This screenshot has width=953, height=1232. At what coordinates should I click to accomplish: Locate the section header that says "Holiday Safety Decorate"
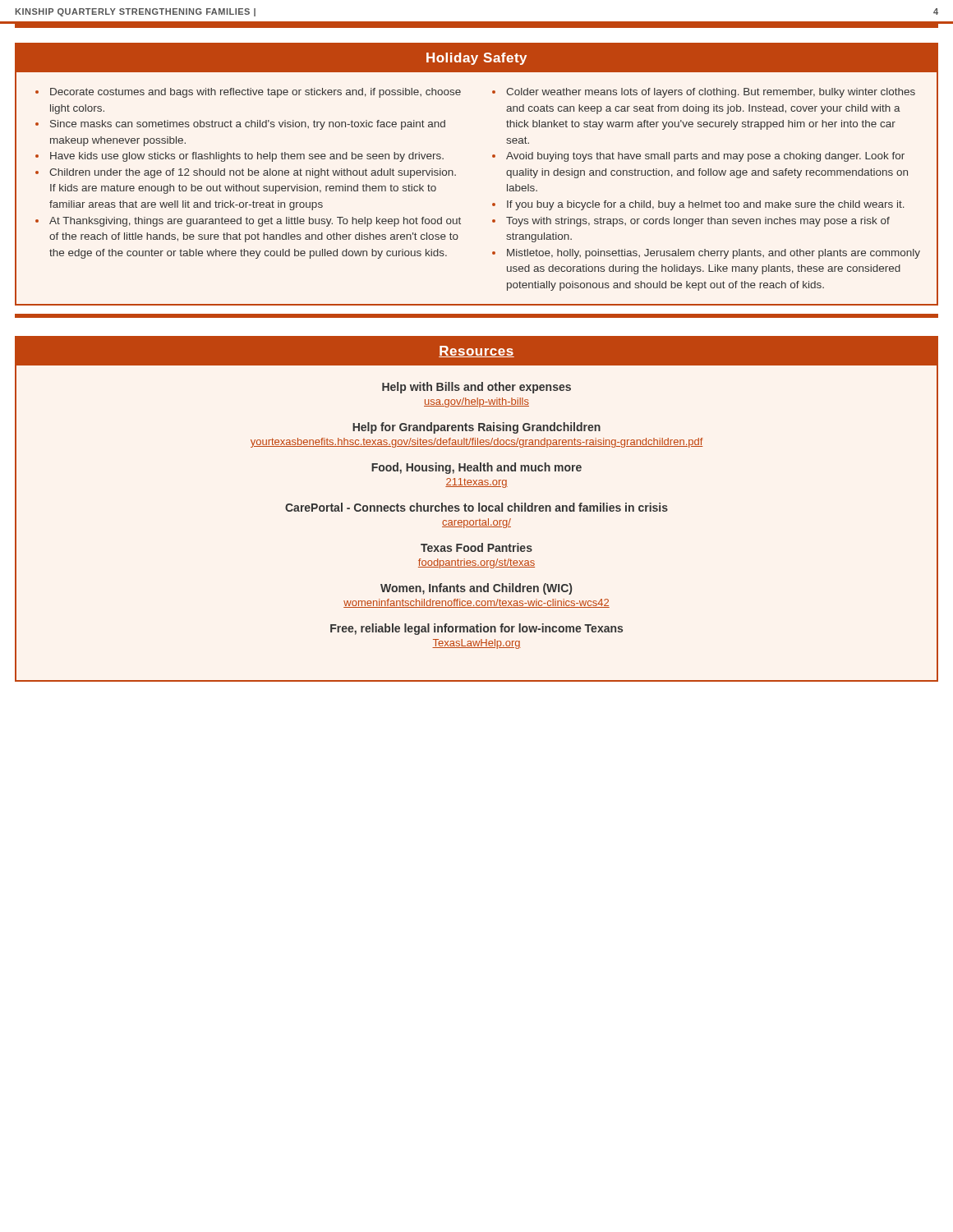click(476, 174)
